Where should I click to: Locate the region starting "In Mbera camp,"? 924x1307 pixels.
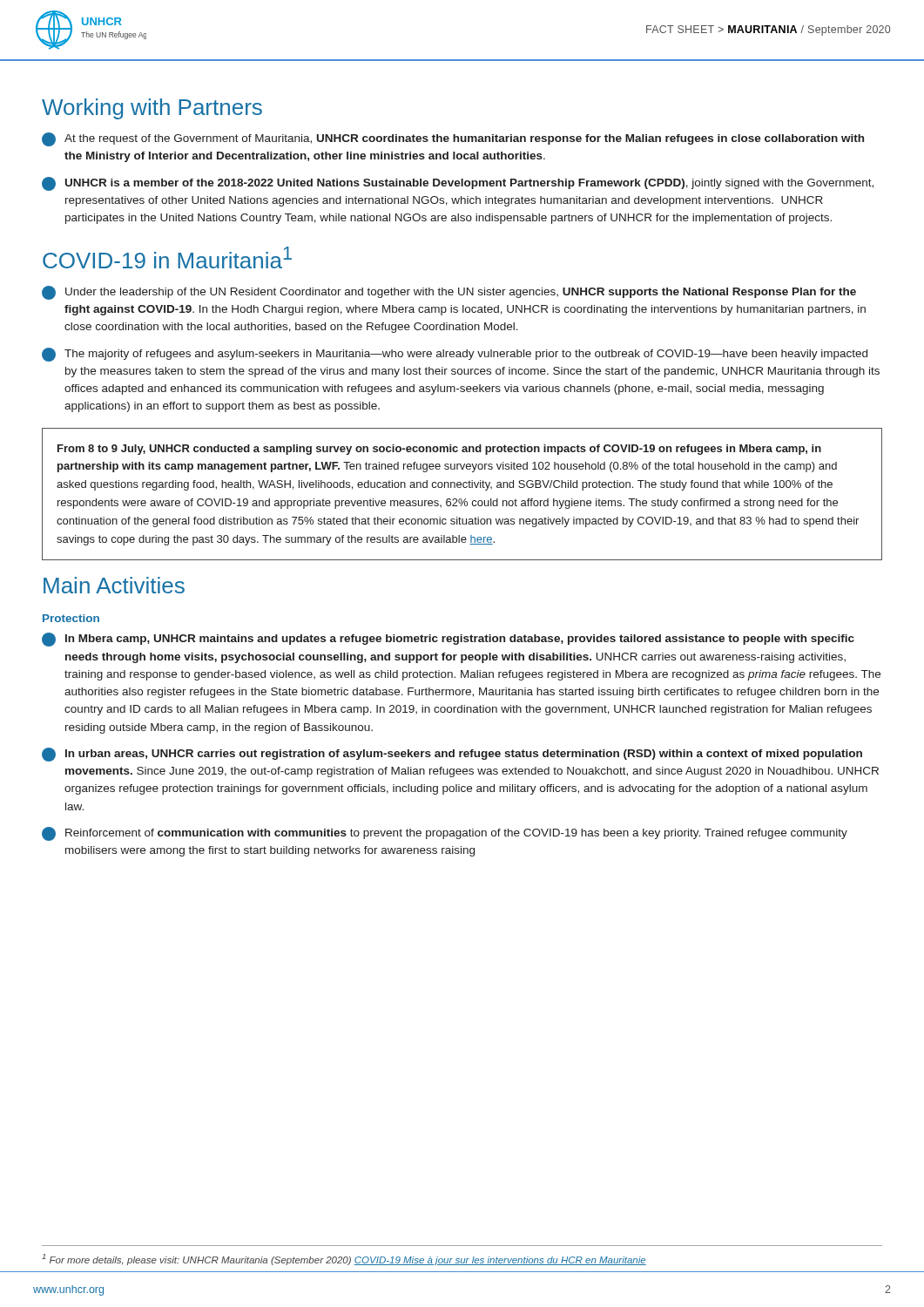coord(462,683)
